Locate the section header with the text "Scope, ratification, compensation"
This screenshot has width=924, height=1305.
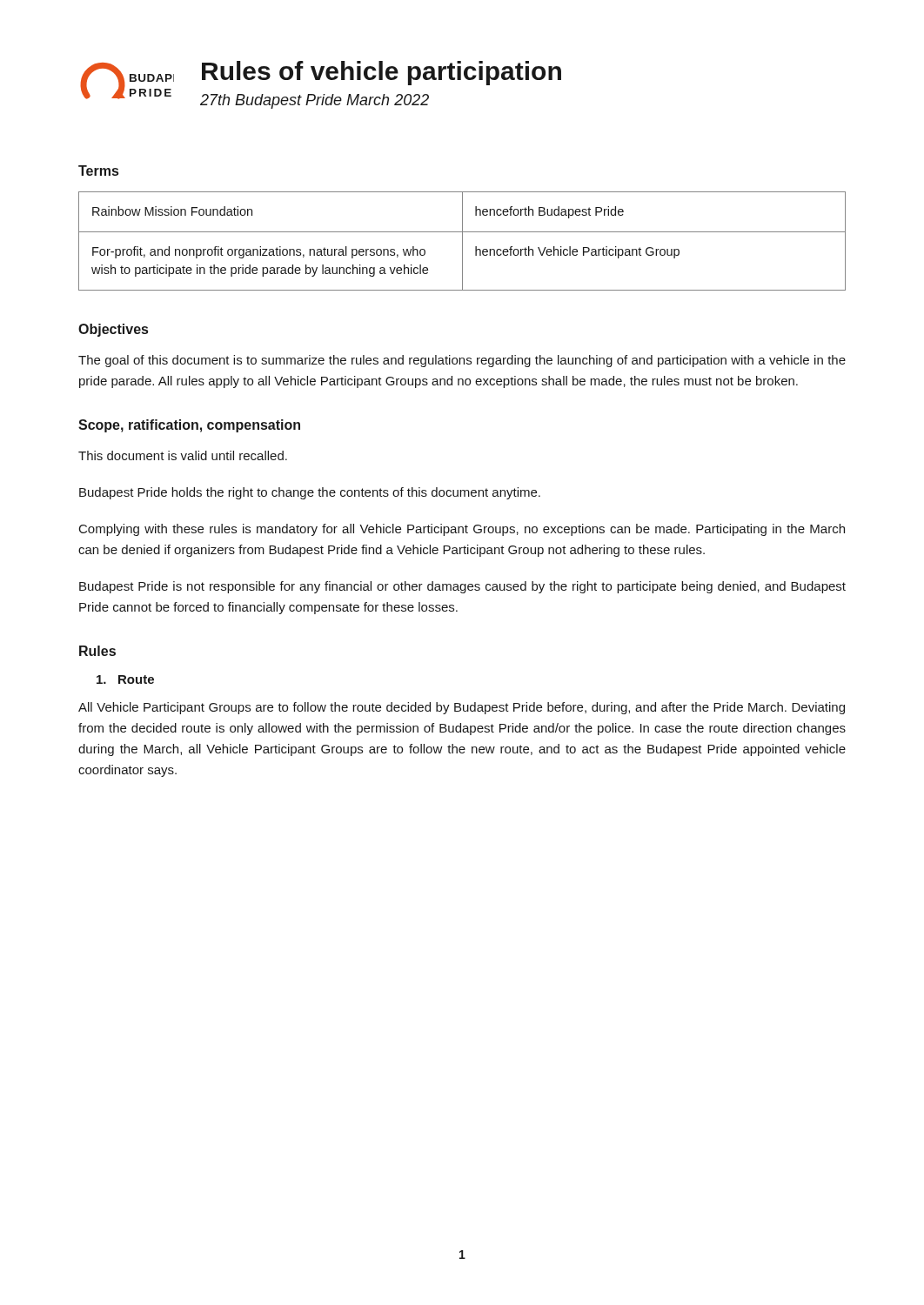pos(190,425)
